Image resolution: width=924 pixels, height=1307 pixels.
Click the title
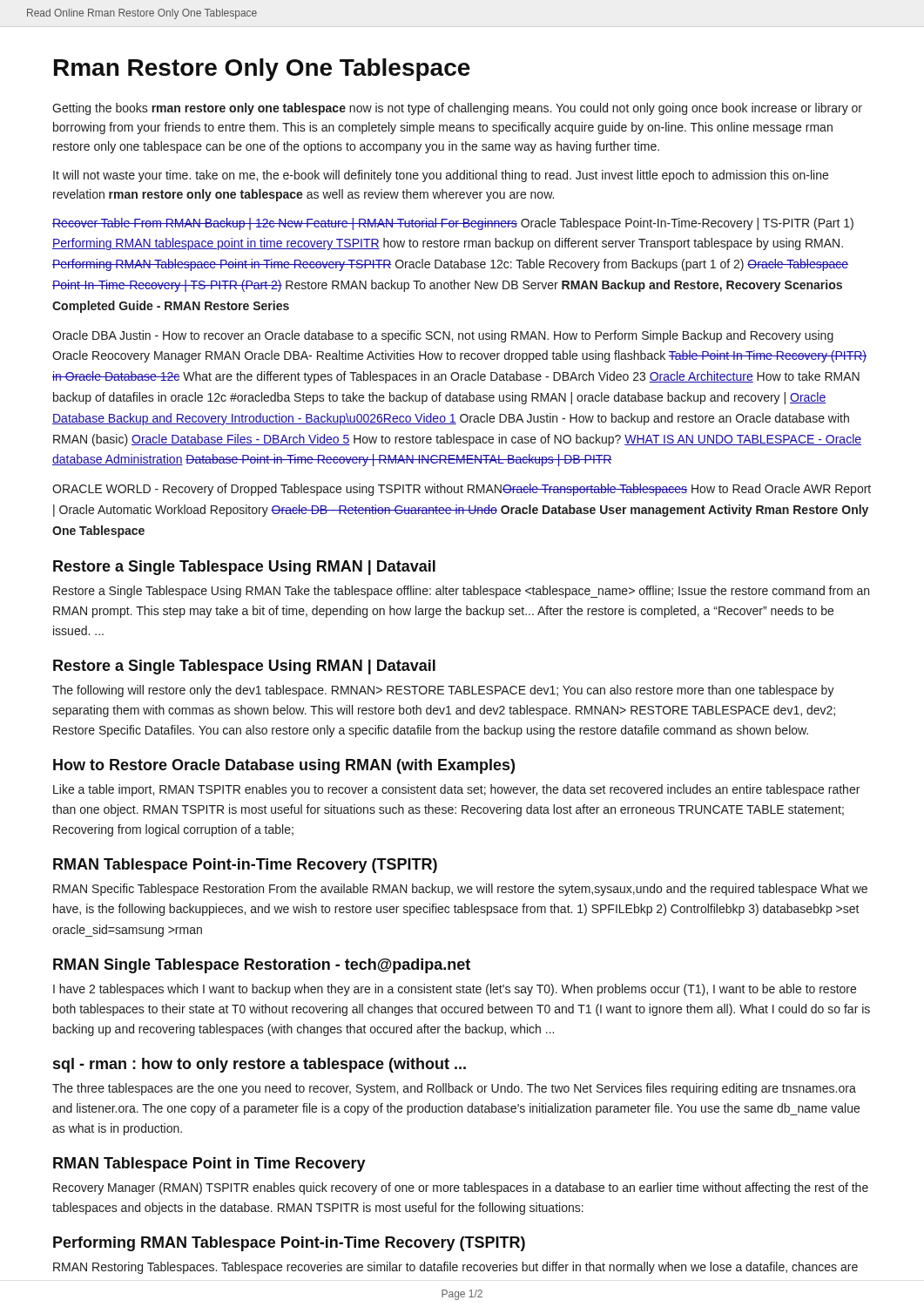(261, 68)
